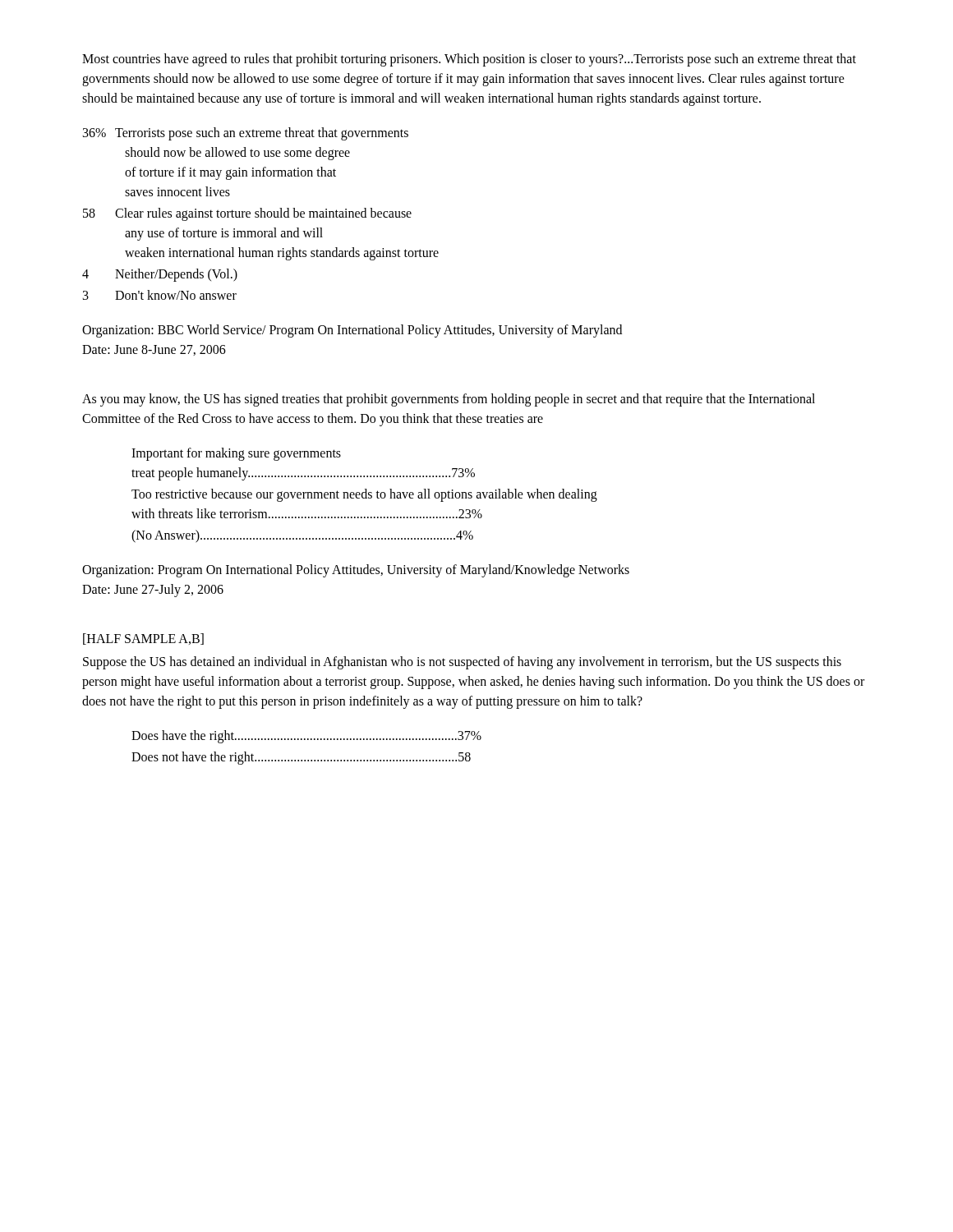Click on the list item that reads "58 Clear rules against torture"
Viewport: 953px width, 1232px height.
tap(247, 214)
